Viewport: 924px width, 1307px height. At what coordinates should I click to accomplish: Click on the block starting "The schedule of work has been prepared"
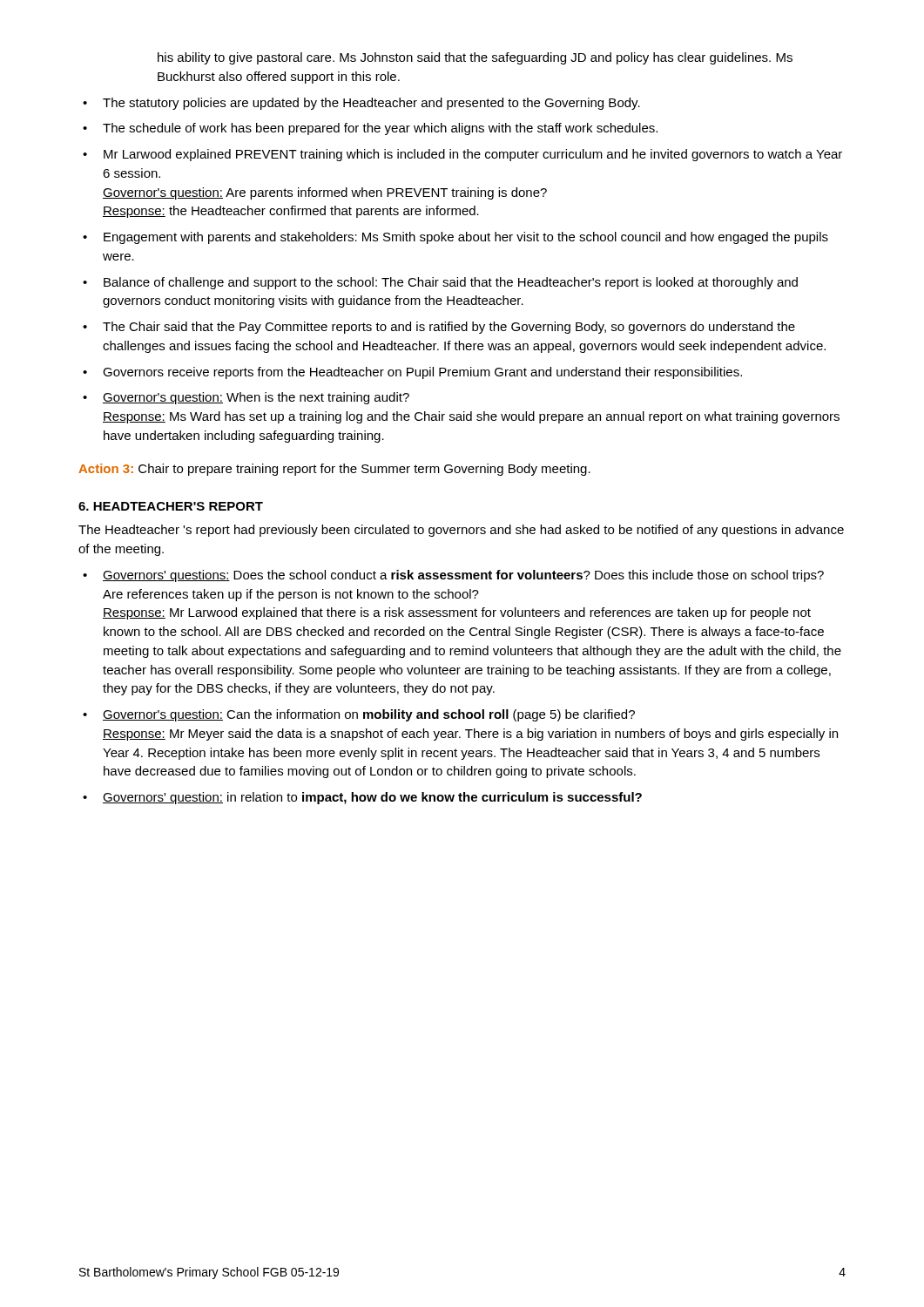click(381, 128)
